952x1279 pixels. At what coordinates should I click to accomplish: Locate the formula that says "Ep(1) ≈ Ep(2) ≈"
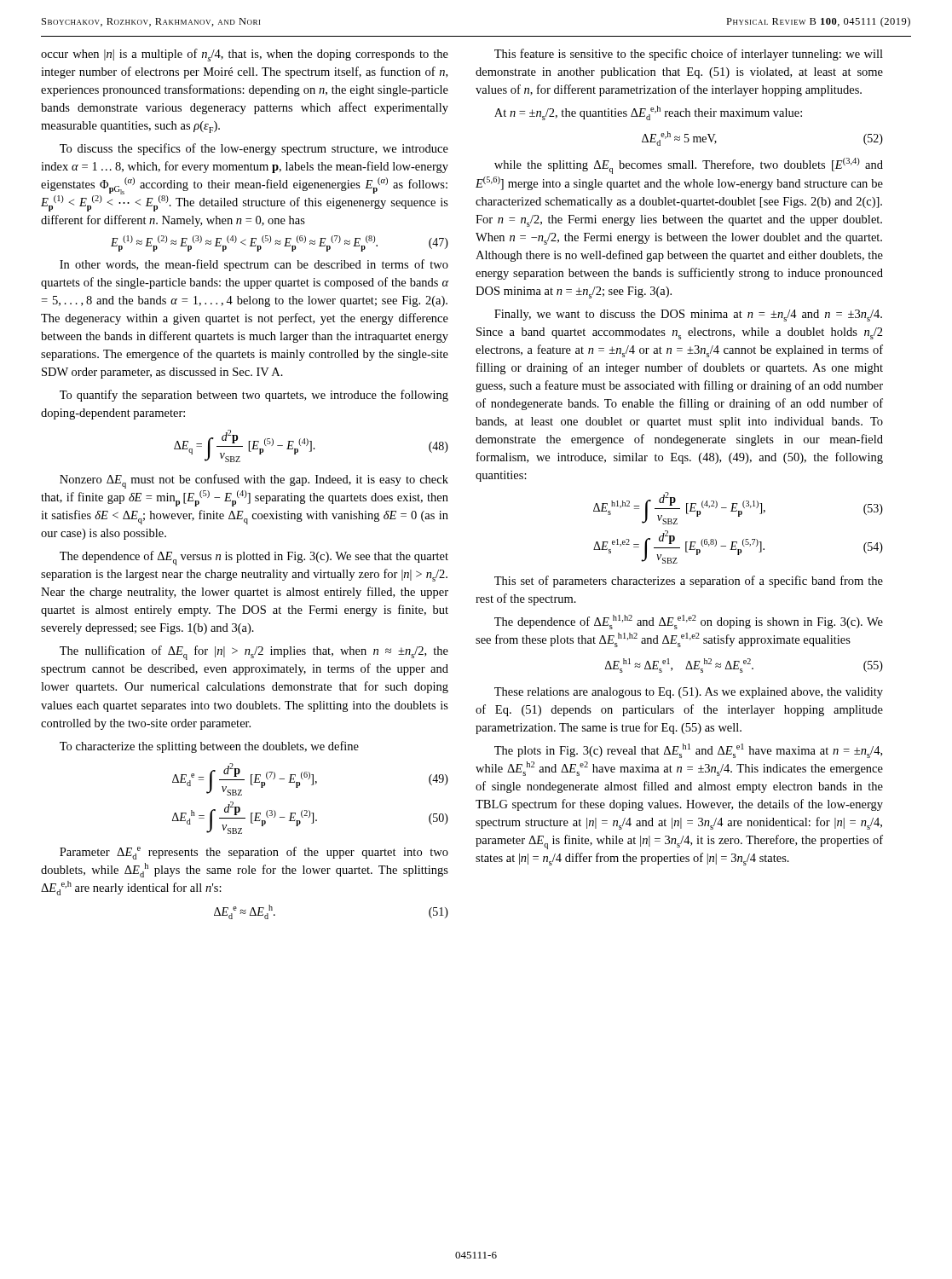point(280,243)
